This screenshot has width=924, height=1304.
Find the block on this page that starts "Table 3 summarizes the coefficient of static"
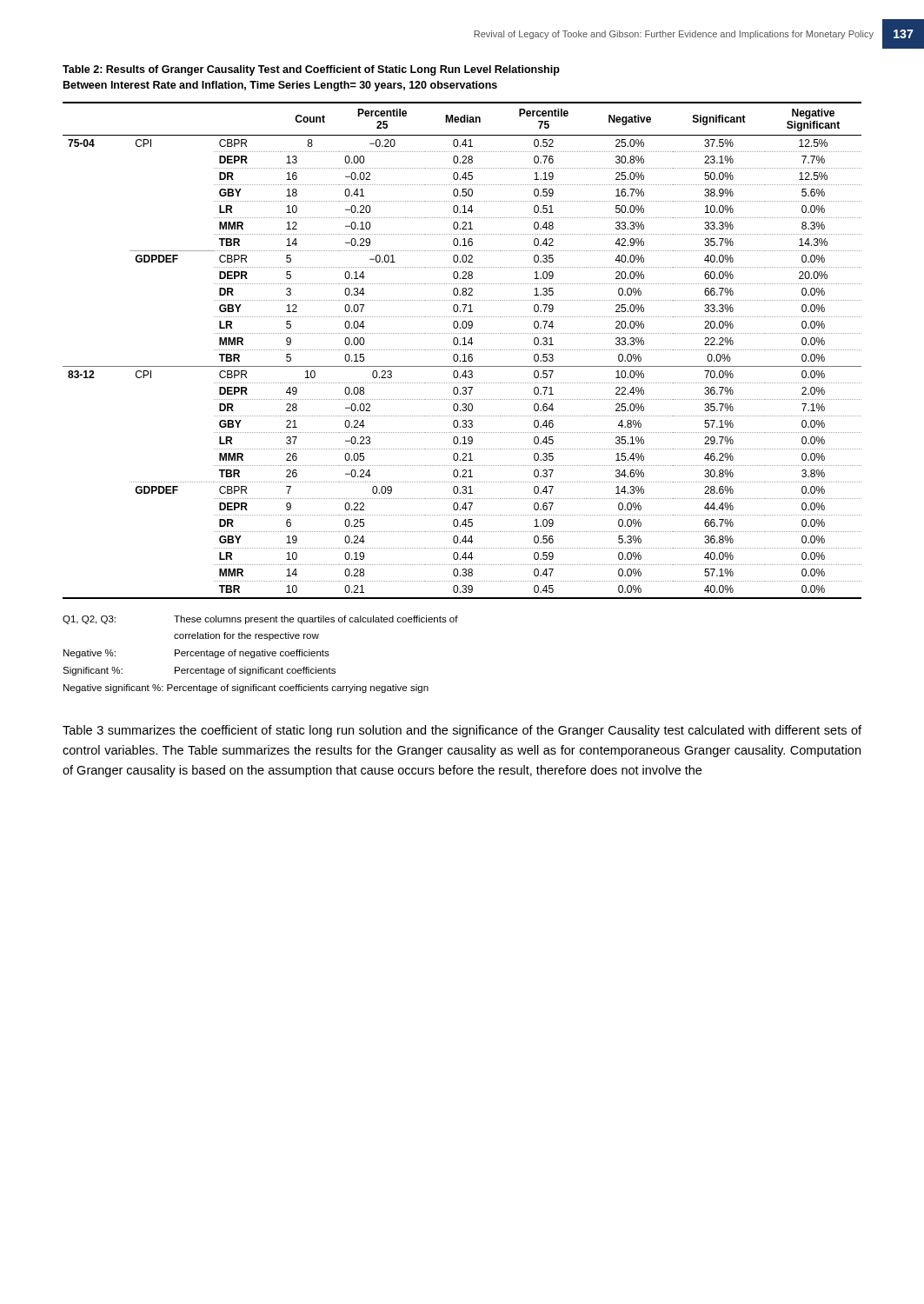tap(462, 750)
